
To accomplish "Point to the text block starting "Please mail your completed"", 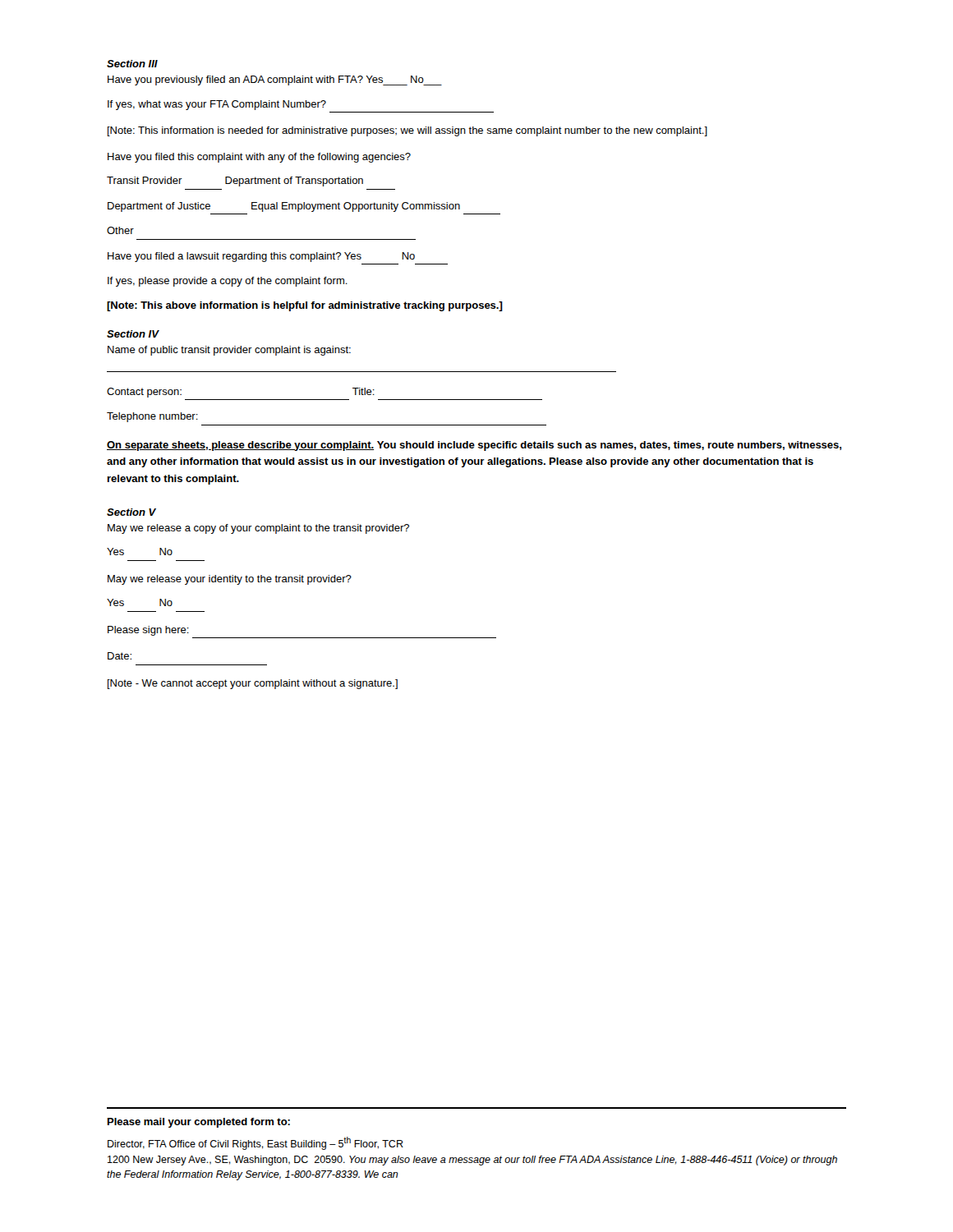I will click(x=199, y=1121).
